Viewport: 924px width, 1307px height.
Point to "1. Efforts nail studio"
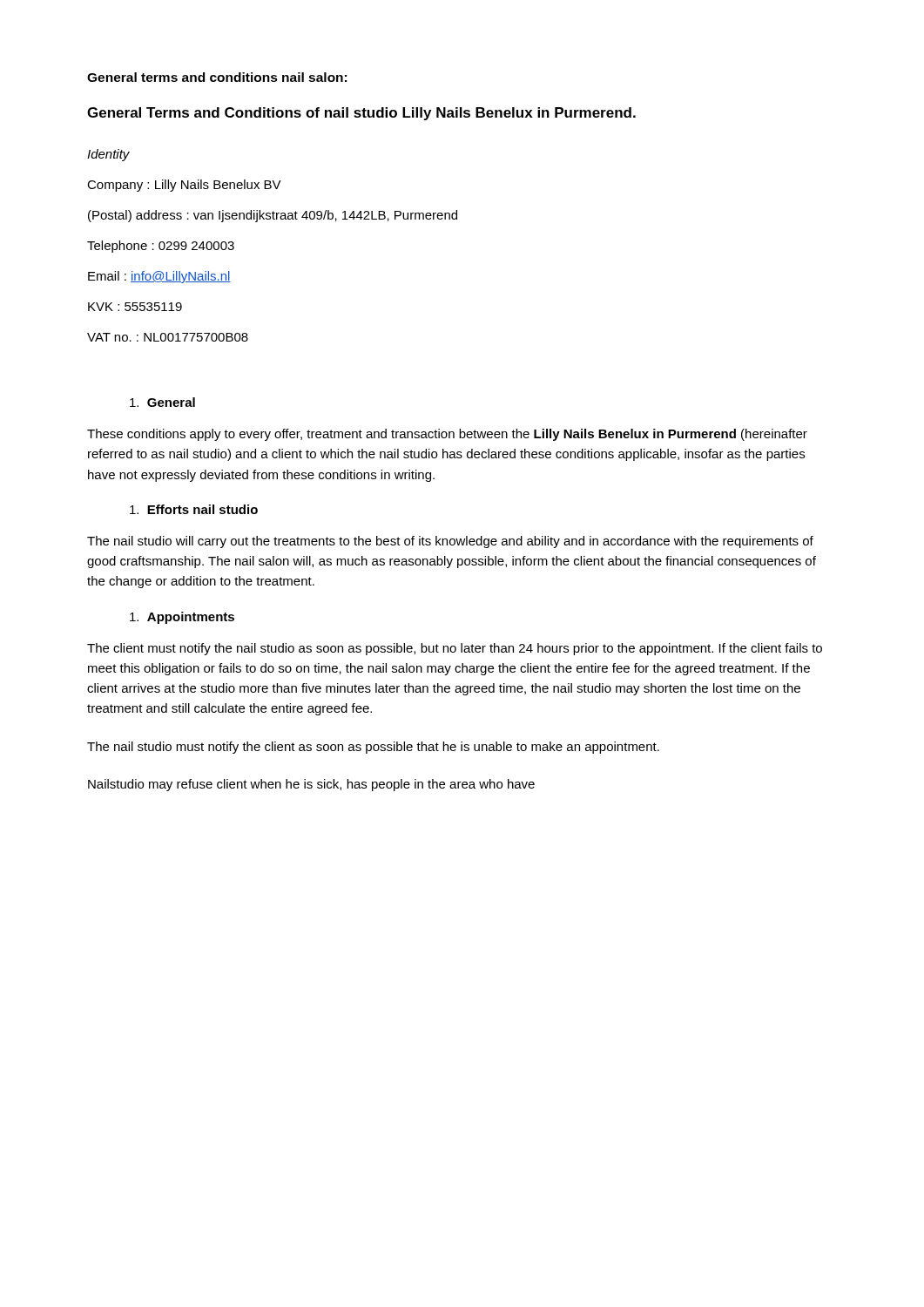pos(193,509)
